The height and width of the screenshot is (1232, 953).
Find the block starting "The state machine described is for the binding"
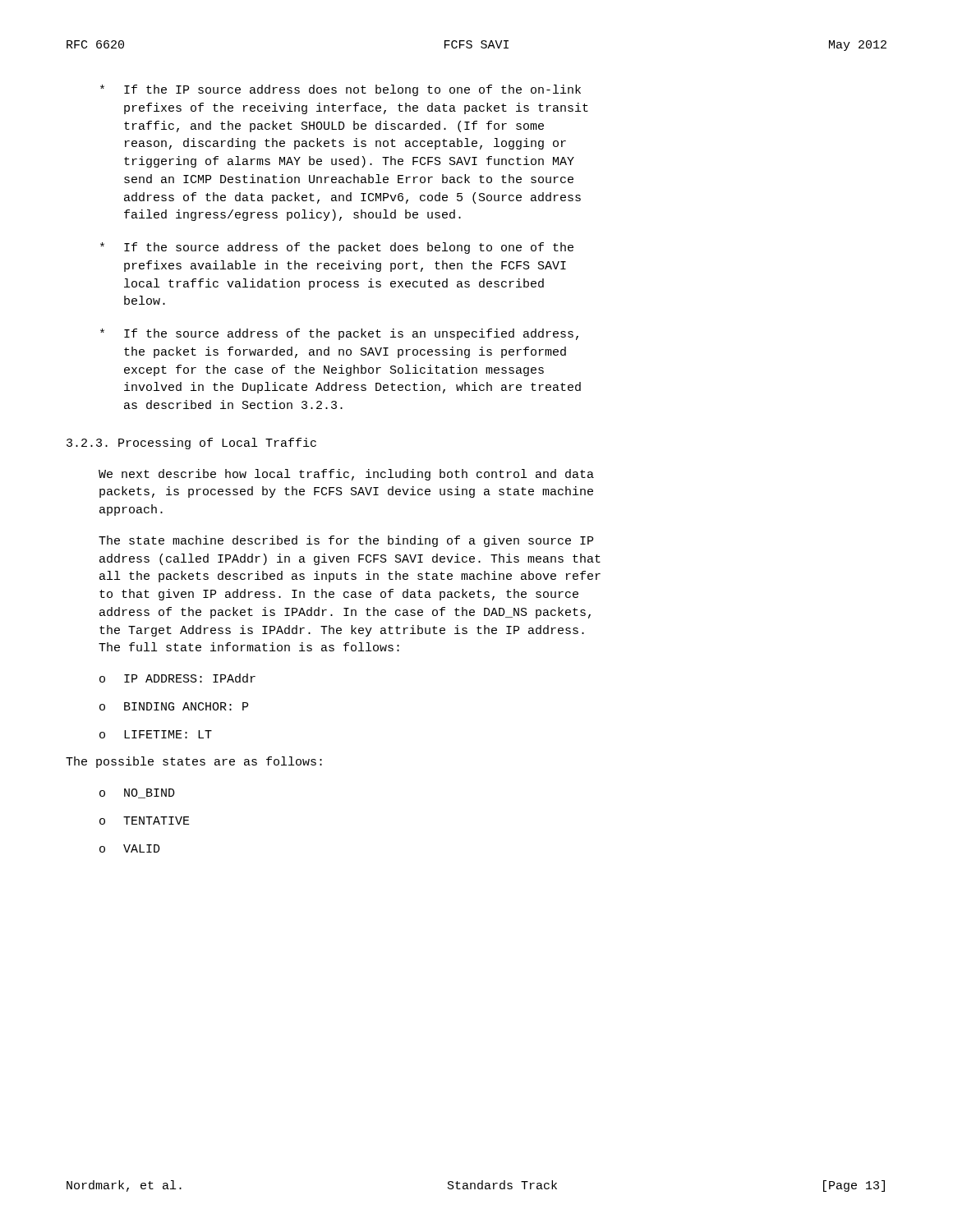(350, 595)
